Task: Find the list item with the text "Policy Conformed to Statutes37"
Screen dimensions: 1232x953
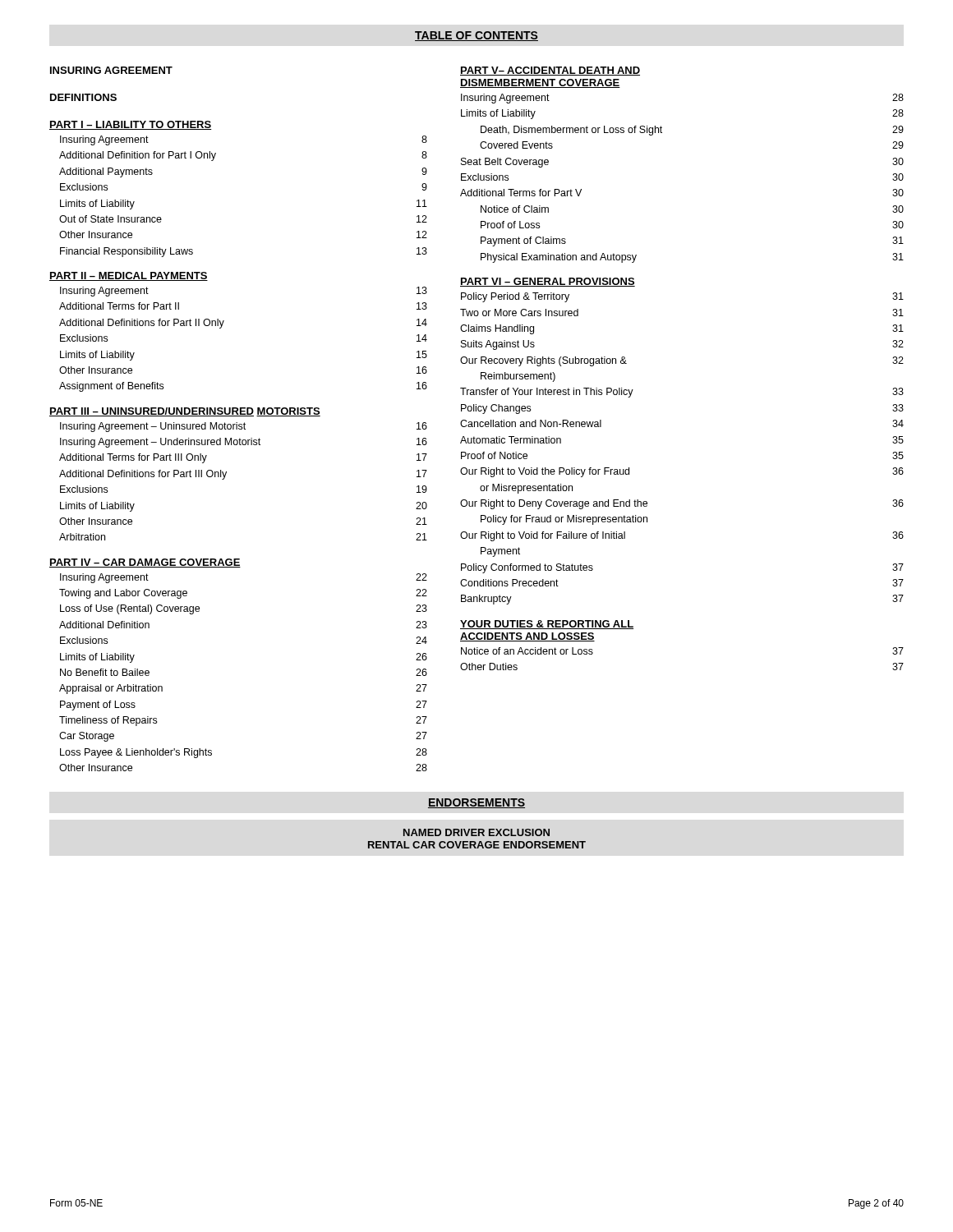Action: pyautogui.click(x=523, y=568)
